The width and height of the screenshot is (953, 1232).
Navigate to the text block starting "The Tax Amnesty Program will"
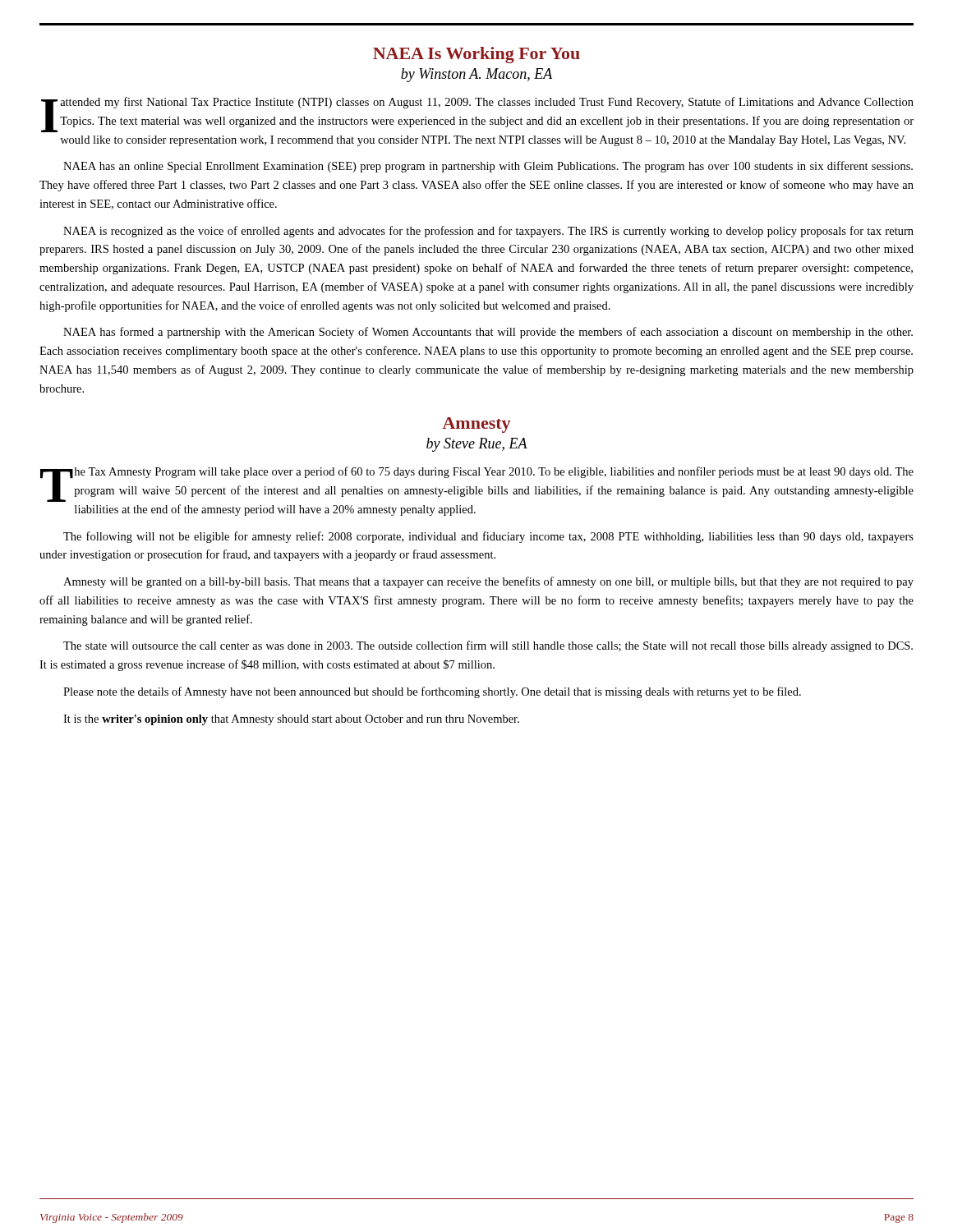476,489
